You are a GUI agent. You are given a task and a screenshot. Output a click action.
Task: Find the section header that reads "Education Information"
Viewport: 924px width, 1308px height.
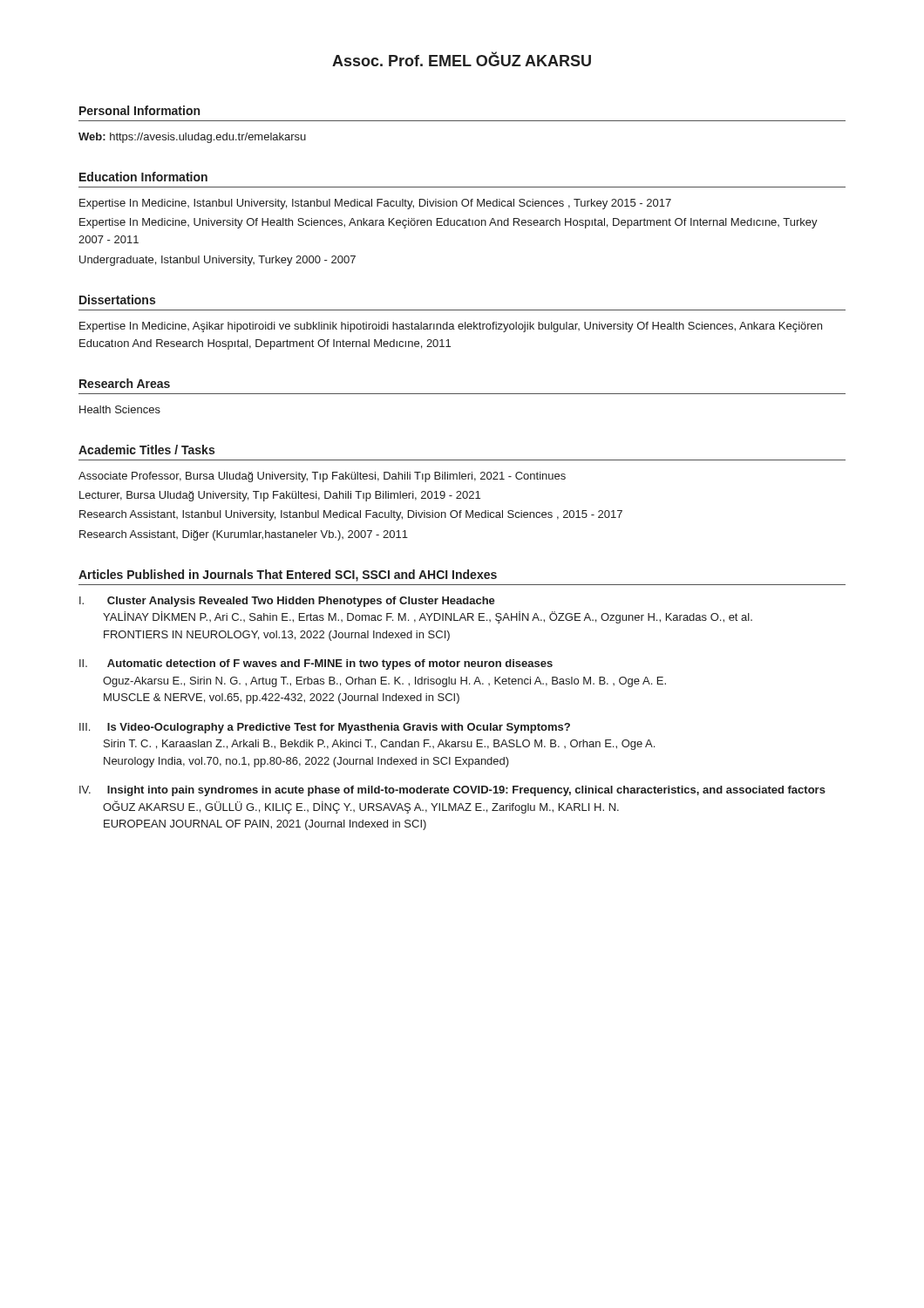point(143,177)
